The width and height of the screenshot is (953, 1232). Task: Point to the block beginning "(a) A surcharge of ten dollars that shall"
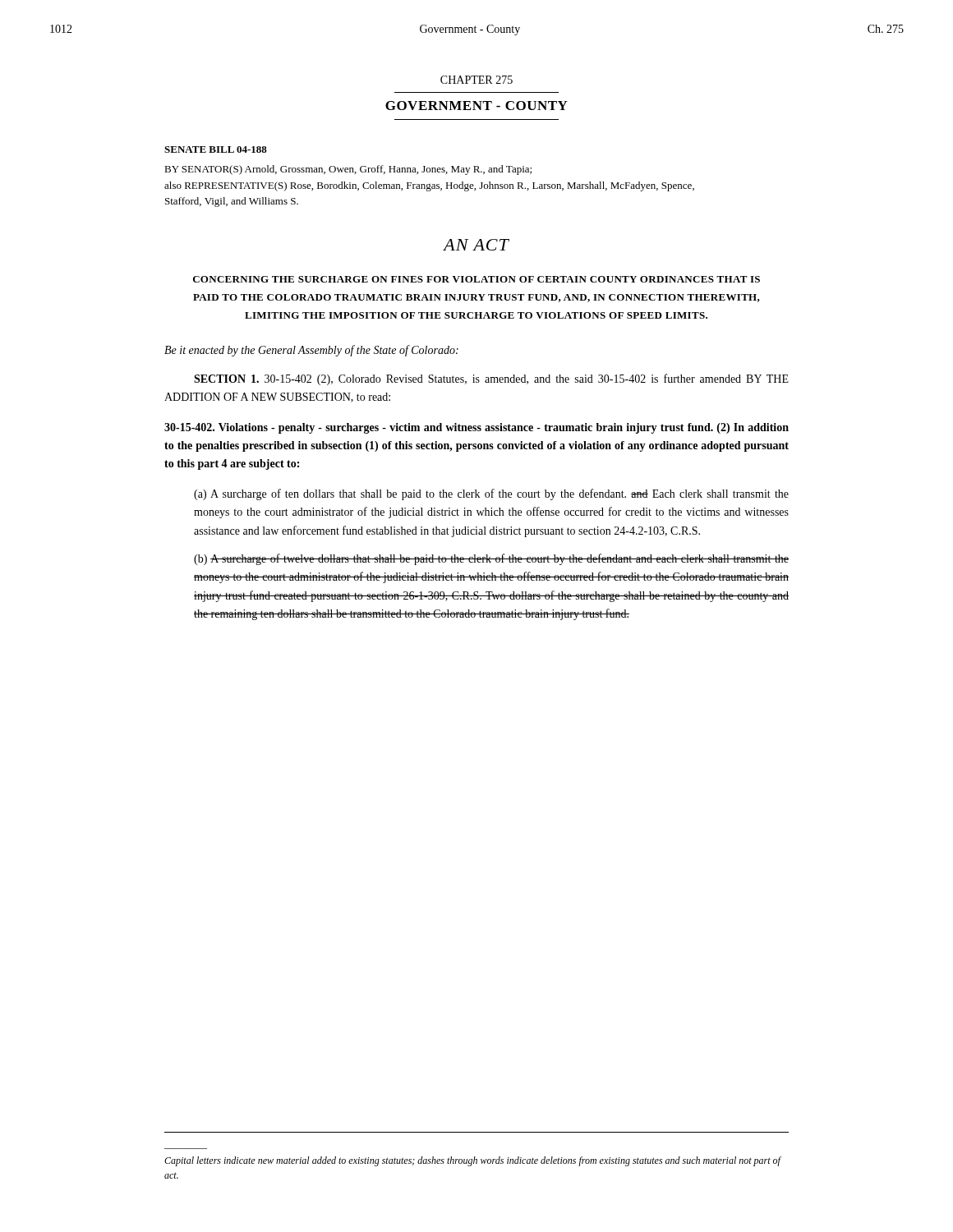(x=491, y=512)
